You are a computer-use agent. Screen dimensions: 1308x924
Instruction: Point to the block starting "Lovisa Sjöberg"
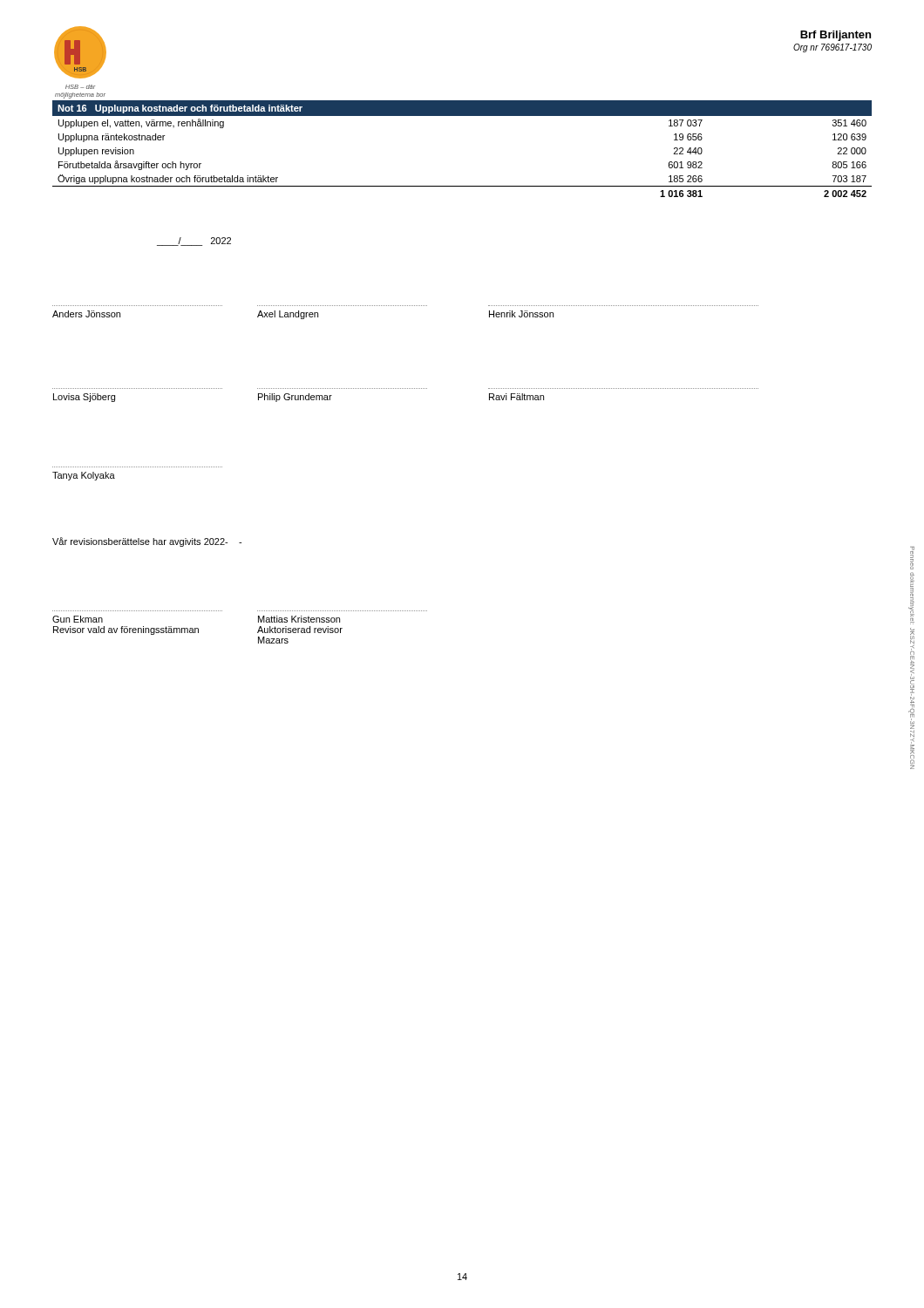(x=137, y=395)
